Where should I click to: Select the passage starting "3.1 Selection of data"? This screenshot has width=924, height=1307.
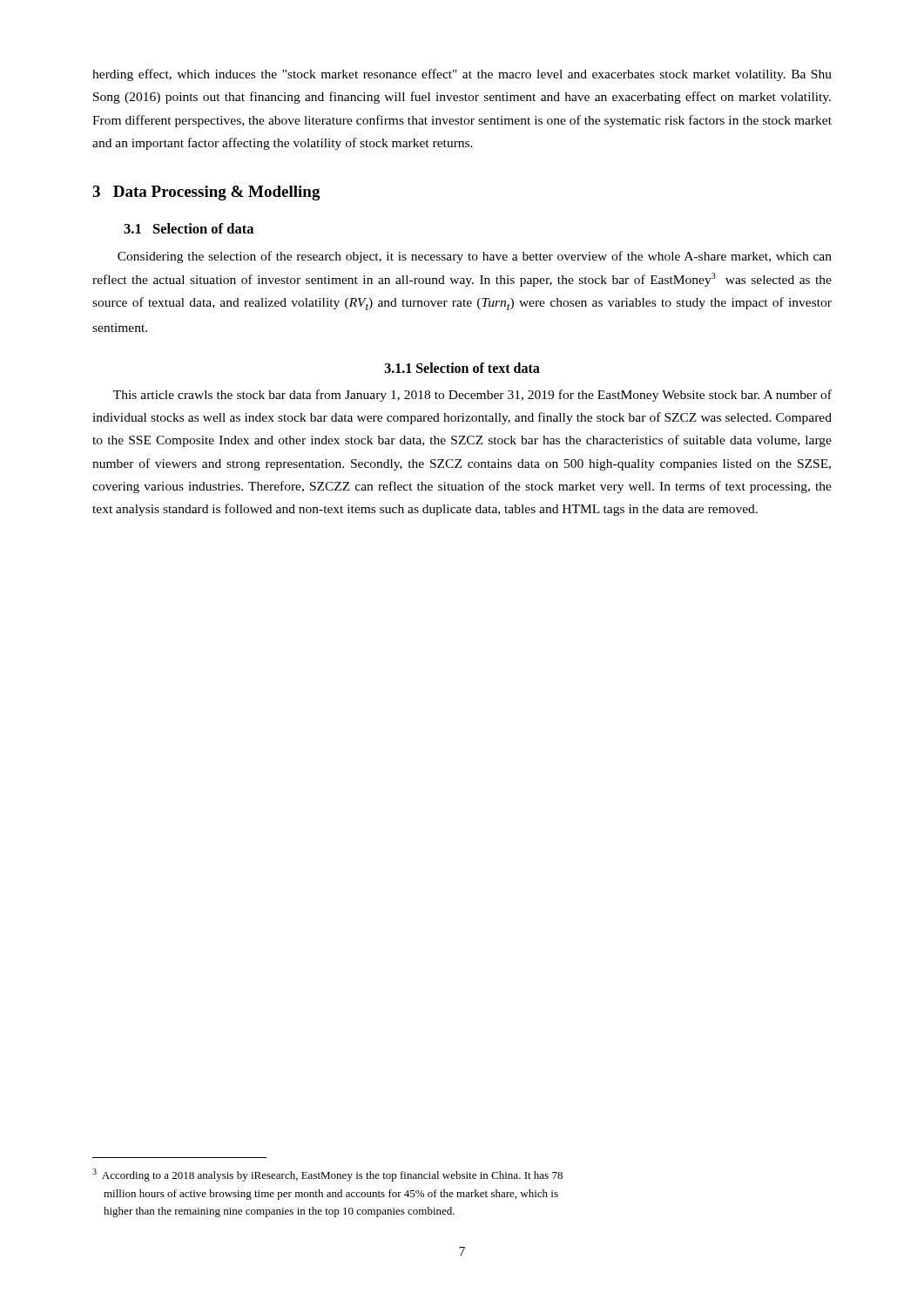(189, 229)
